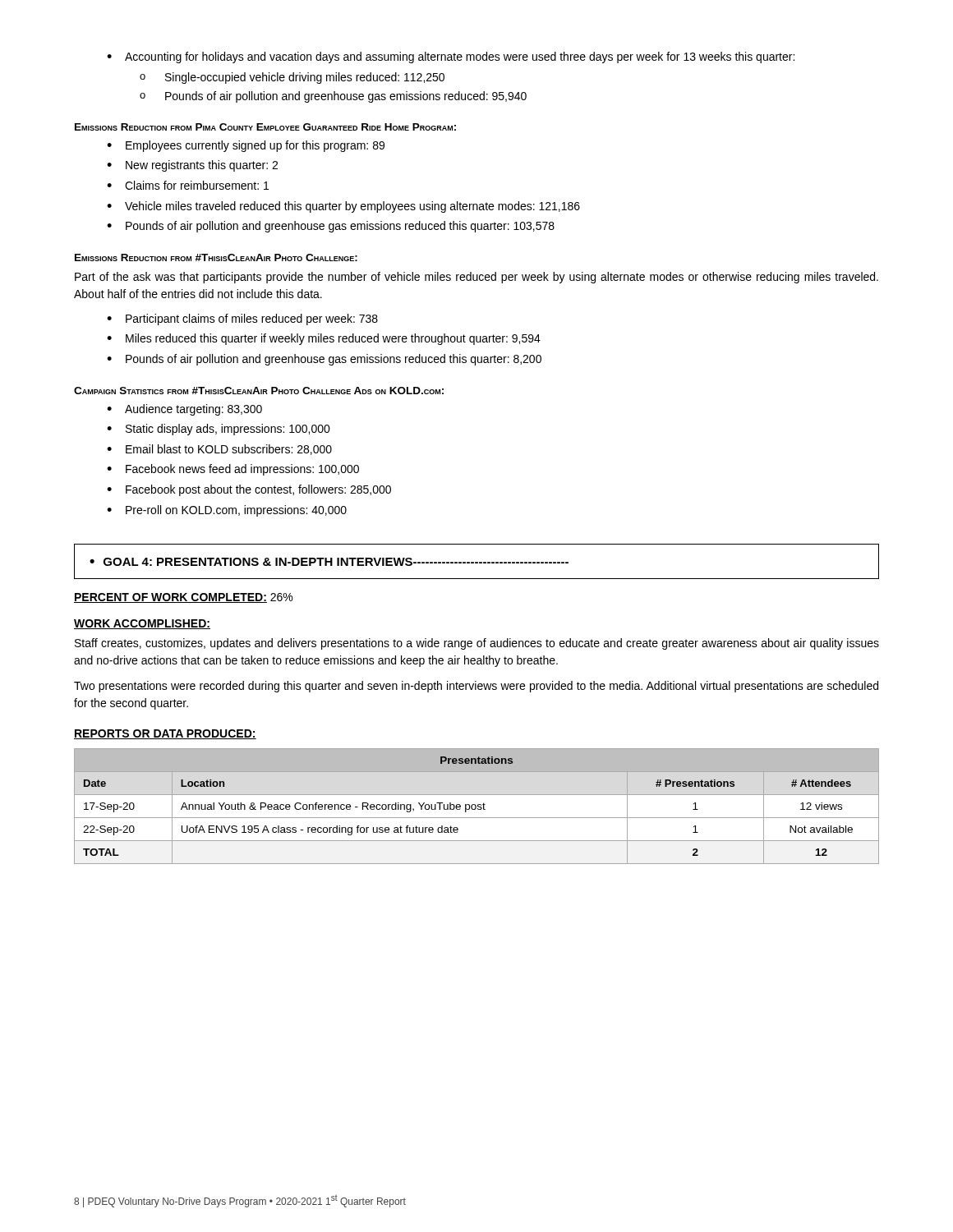
Task: Find the text starting "o Single-occupied vehicle driving miles reduced: 112,250"
Action: (292, 78)
